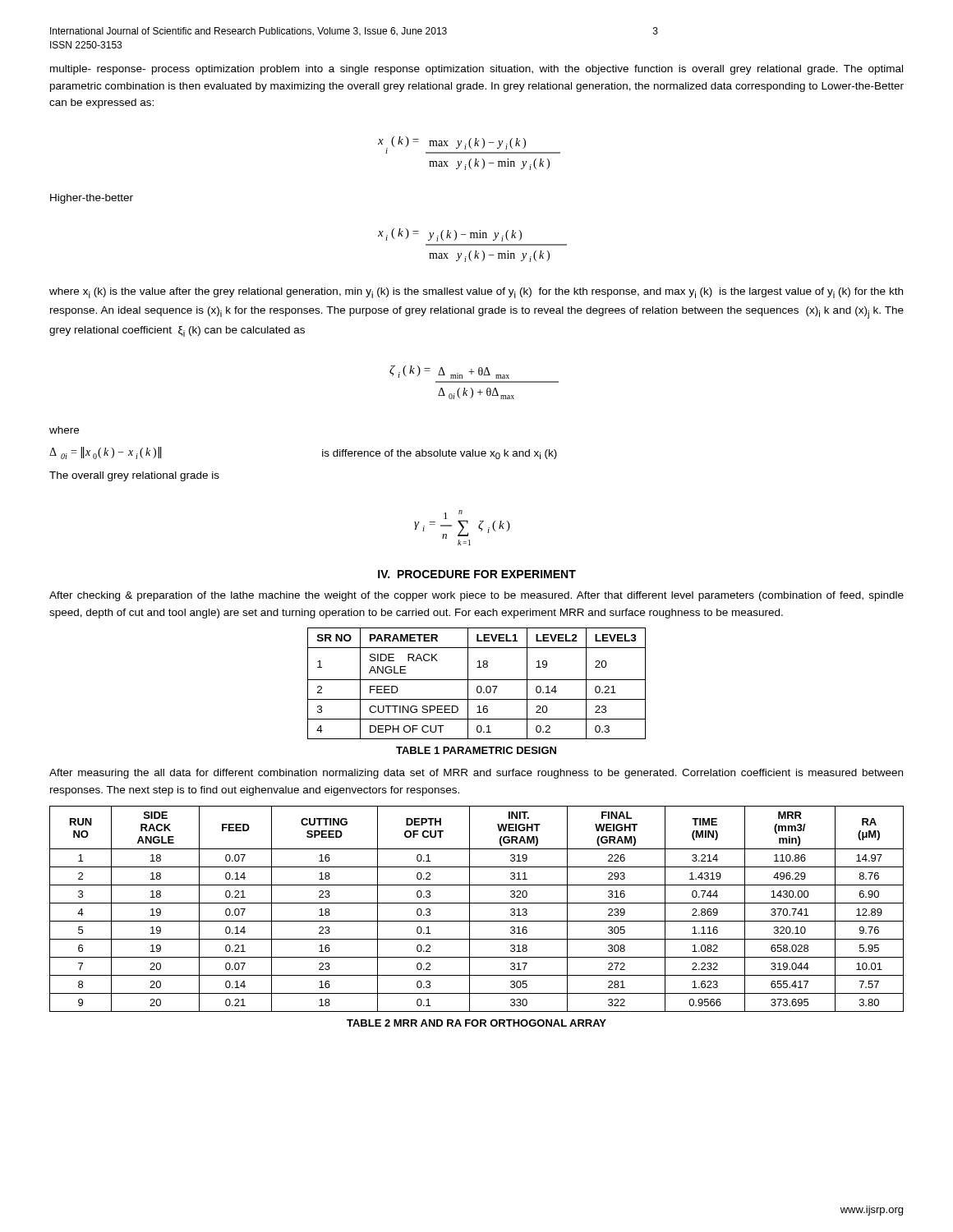Where does it say "TABLE 1 PARAMETRIC DESIGN"?
Image resolution: width=953 pixels, height=1232 pixels.
point(476,751)
